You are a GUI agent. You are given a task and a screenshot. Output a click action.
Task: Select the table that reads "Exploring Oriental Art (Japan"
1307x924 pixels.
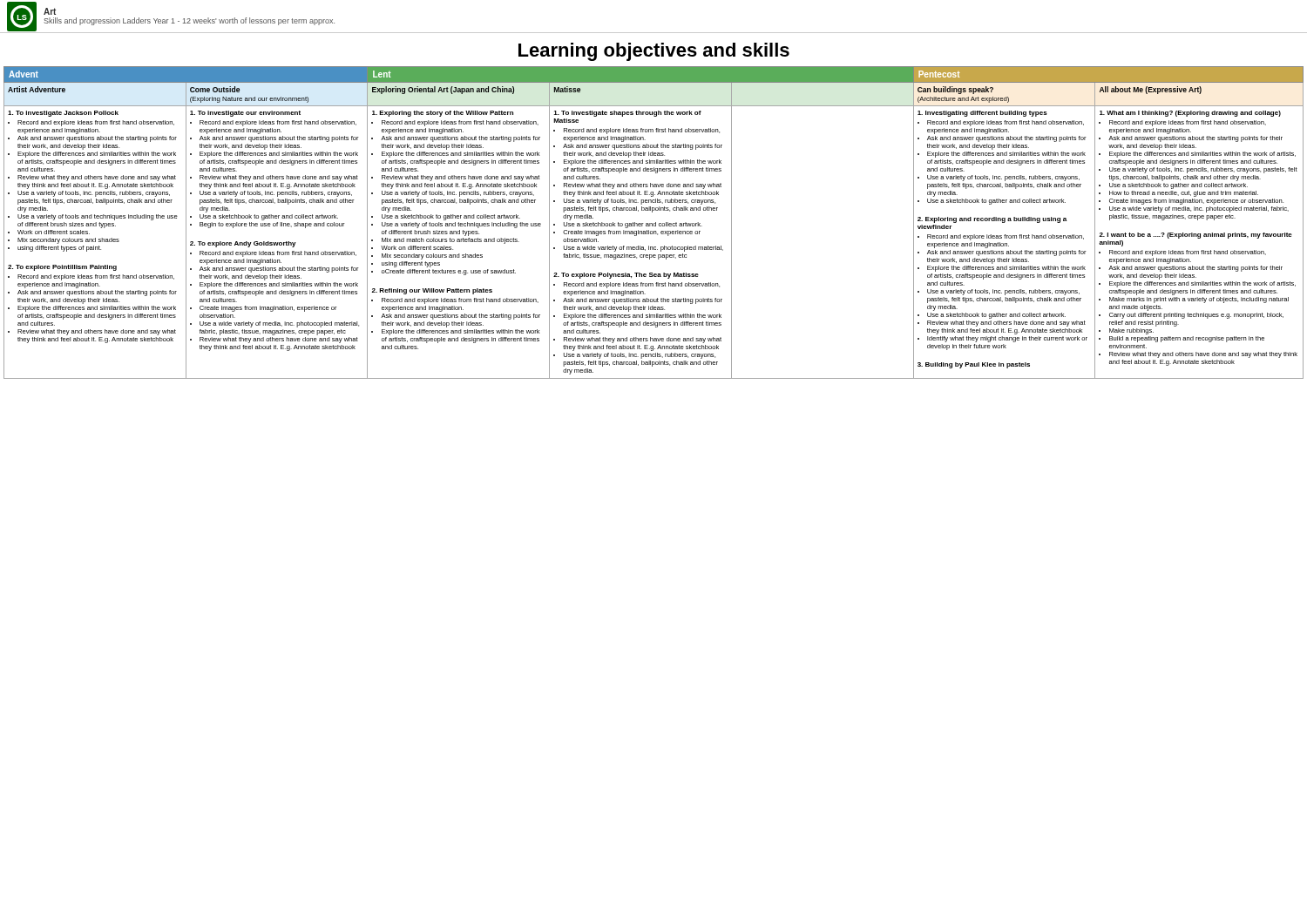[x=654, y=222]
